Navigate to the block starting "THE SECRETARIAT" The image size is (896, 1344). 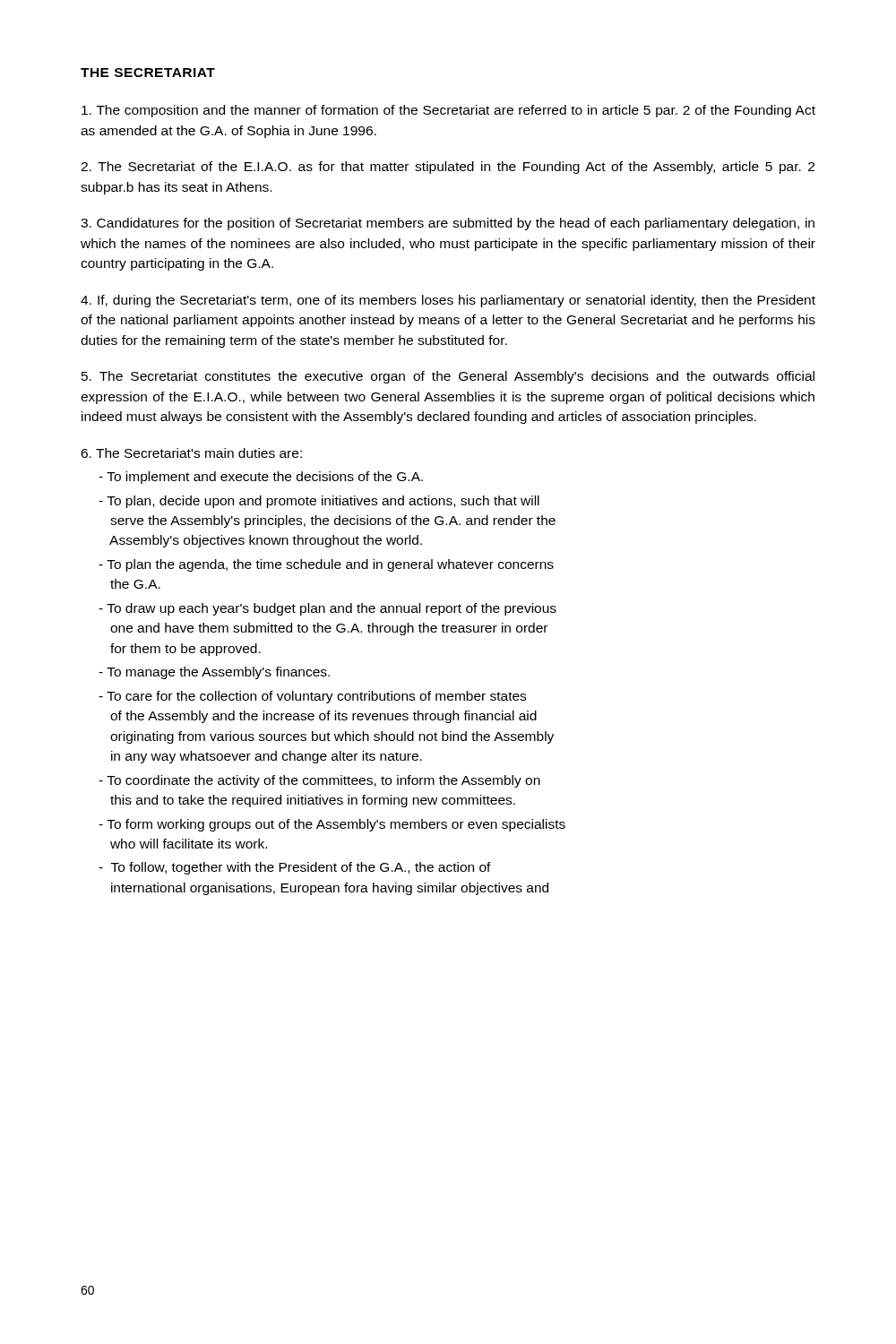click(x=148, y=72)
